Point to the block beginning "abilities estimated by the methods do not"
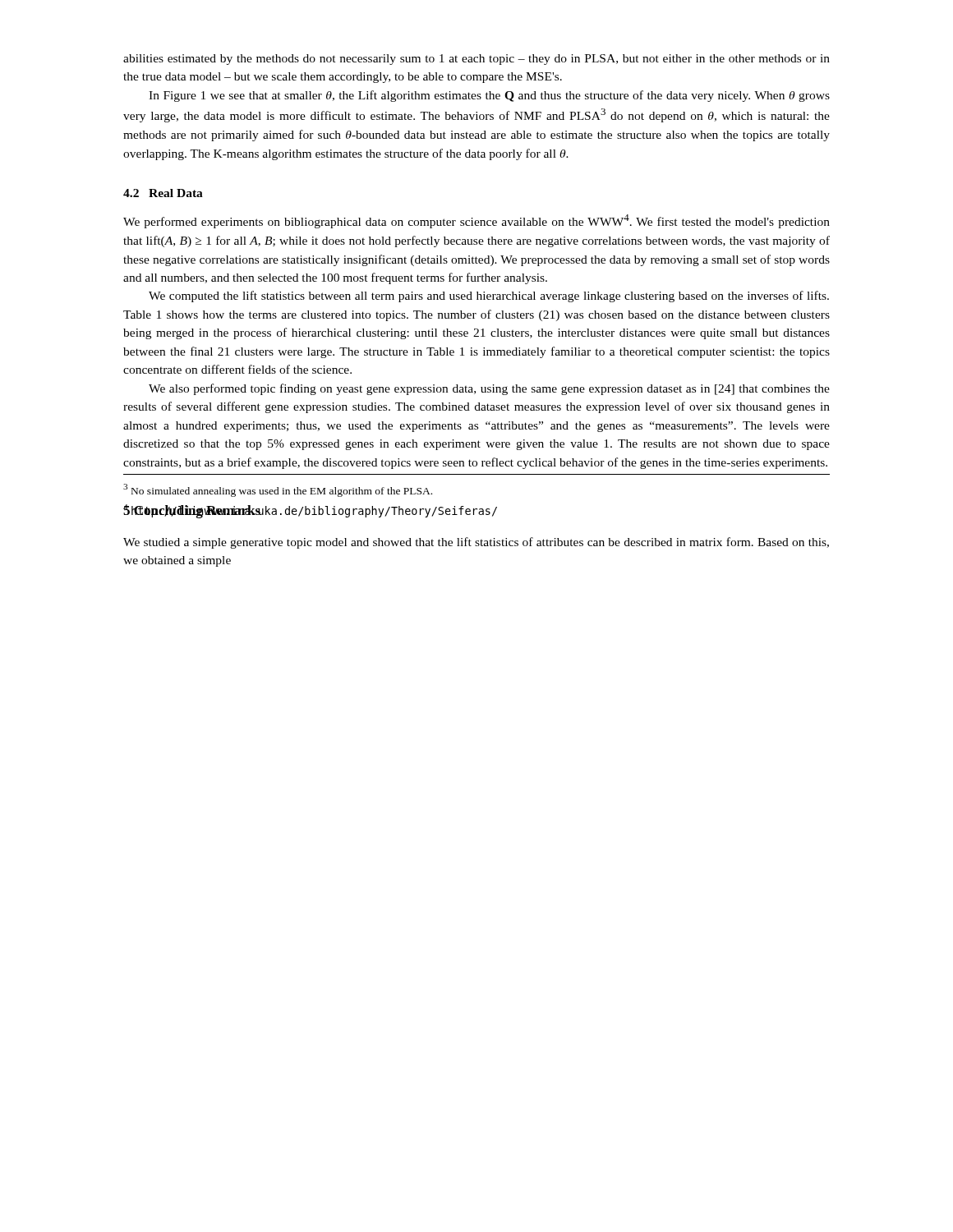The width and height of the screenshot is (953, 1232). click(476, 106)
